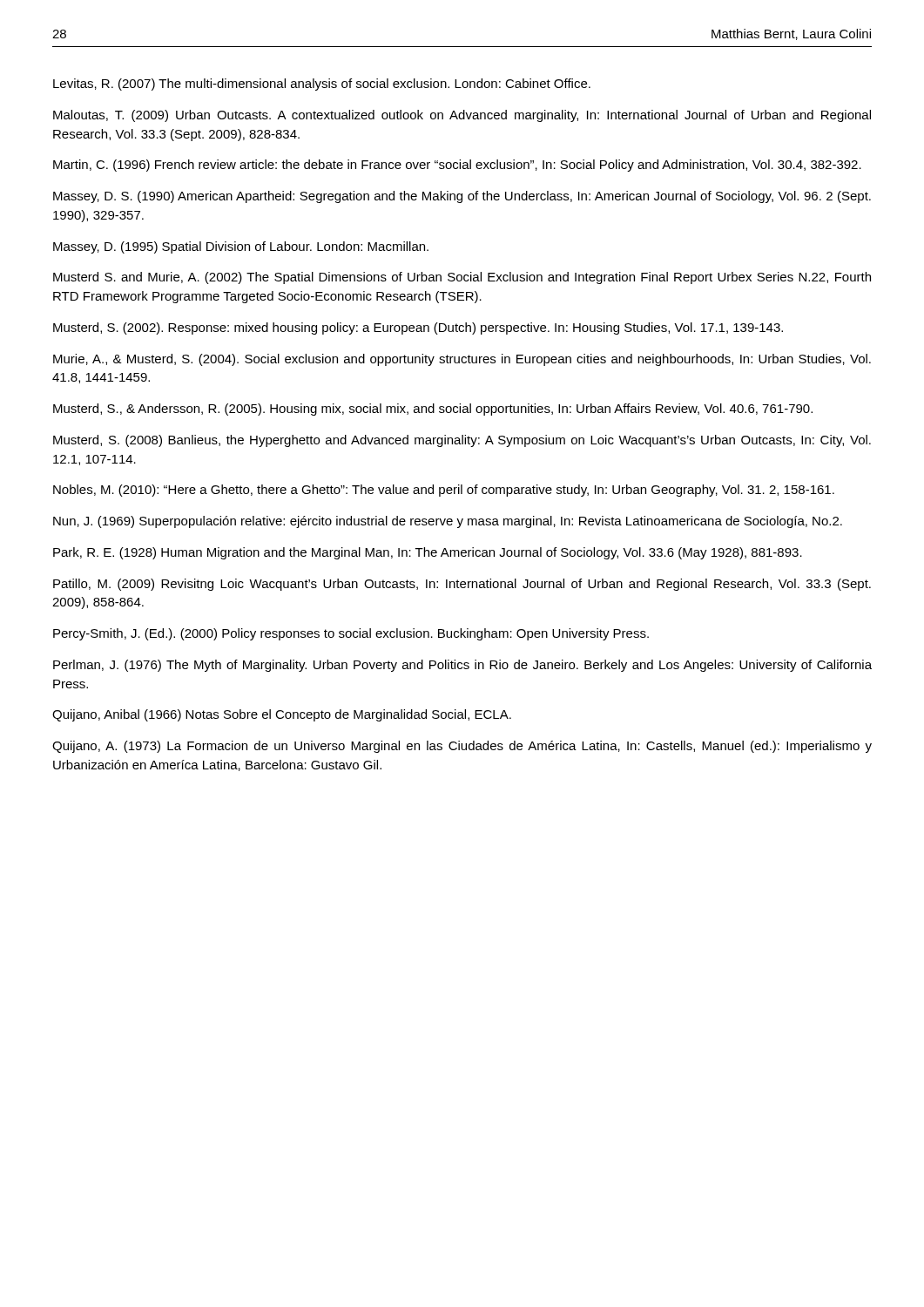Screen dimensions: 1307x924
Task: Find the list item that says "Murie, A., &"
Action: (x=462, y=368)
